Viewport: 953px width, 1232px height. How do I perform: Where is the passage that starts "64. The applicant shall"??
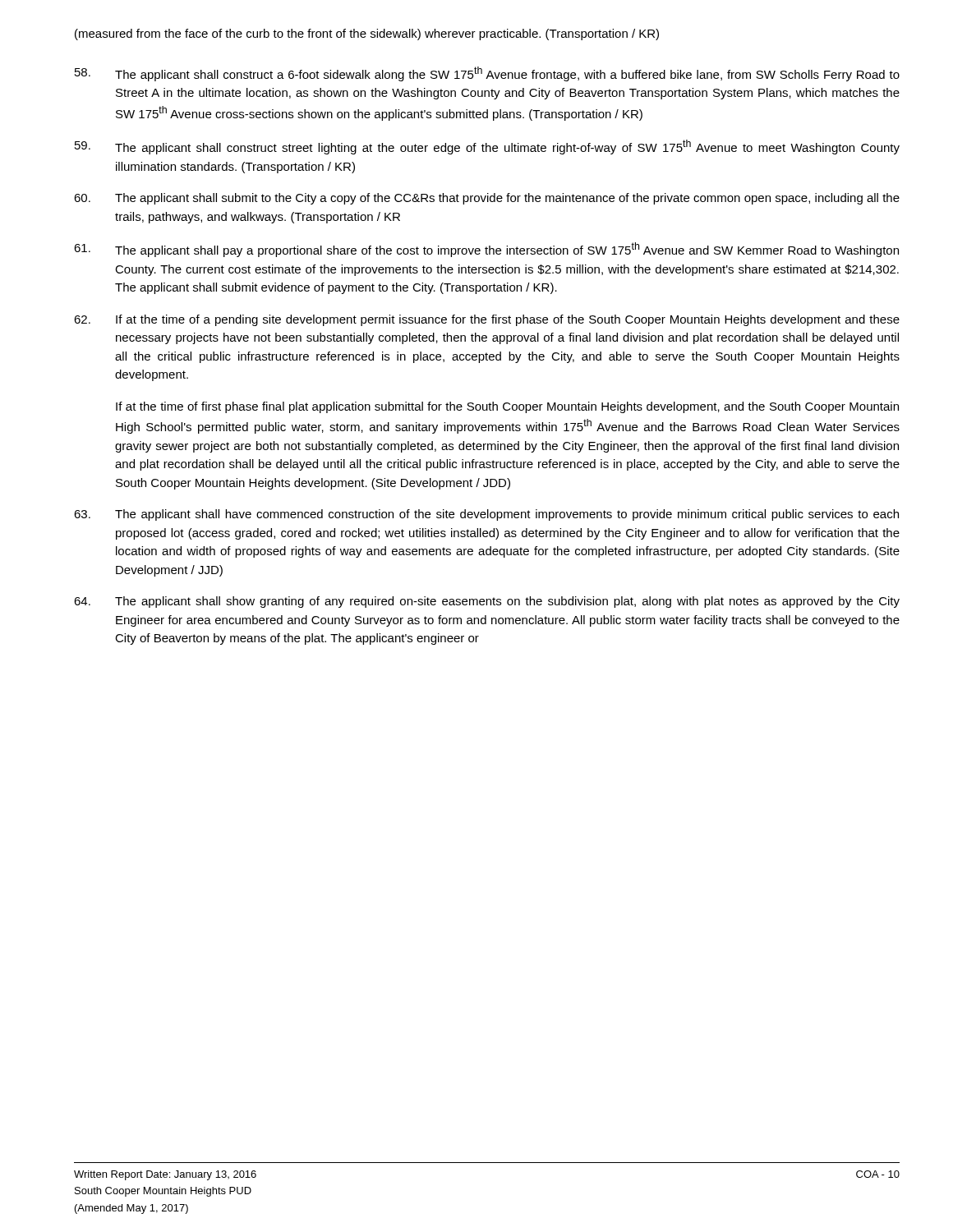pyautogui.click(x=487, y=620)
